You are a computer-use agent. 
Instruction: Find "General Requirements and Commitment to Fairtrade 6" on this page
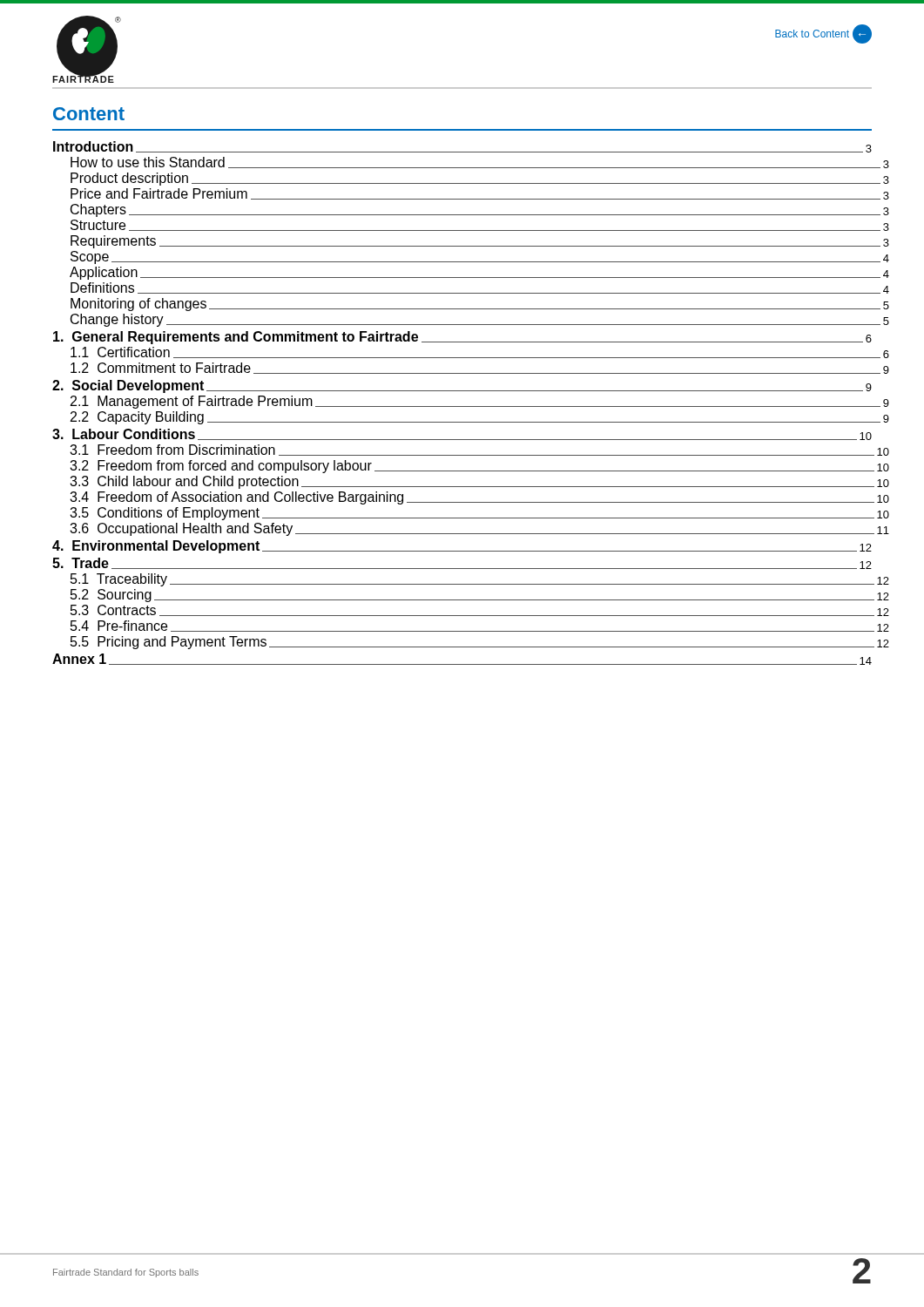click(462, 337)
